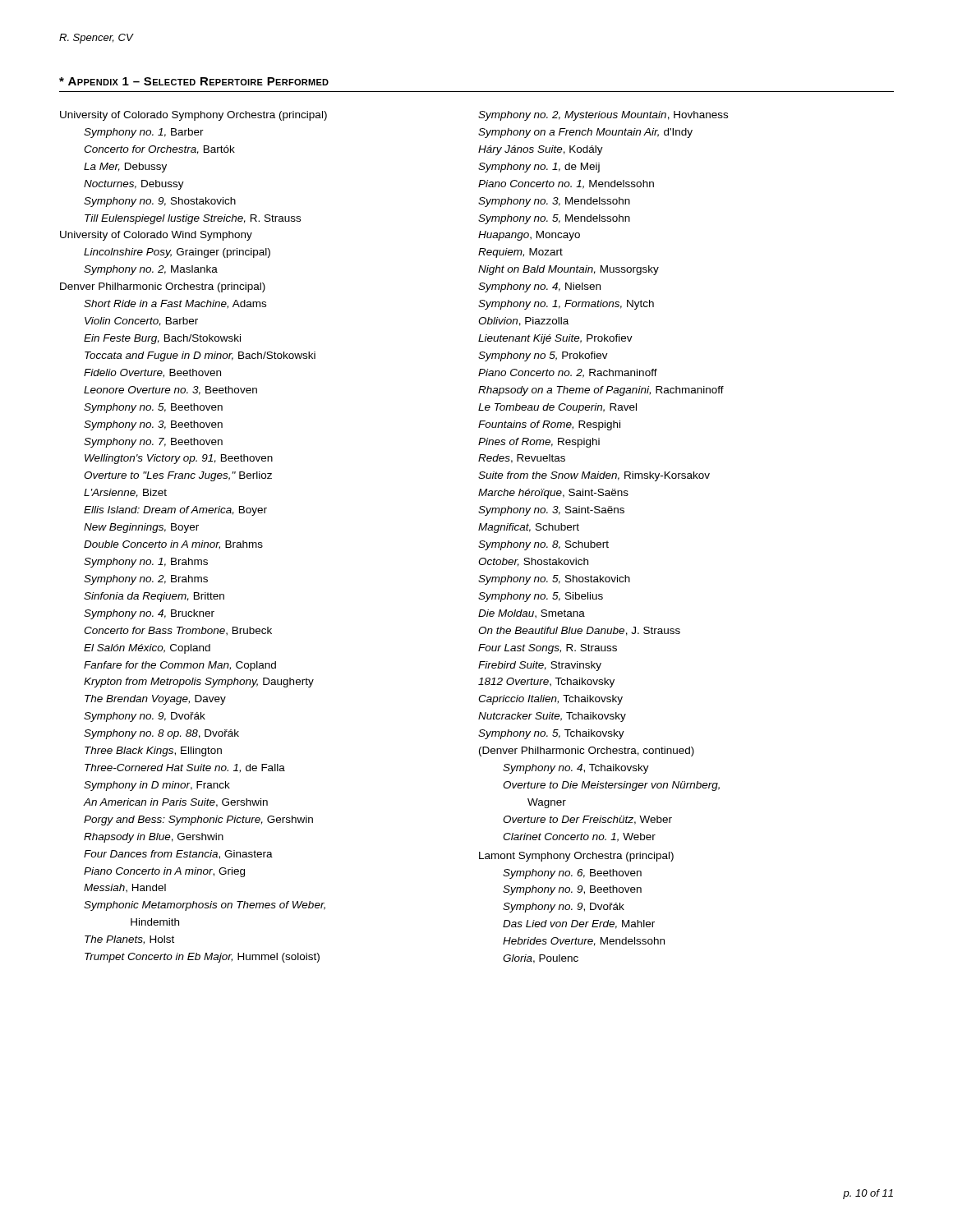Click on the text starting "Die Moldau, Smetana"
Image resolution: width=953 pixels, height=1232 pixels.
531,613
